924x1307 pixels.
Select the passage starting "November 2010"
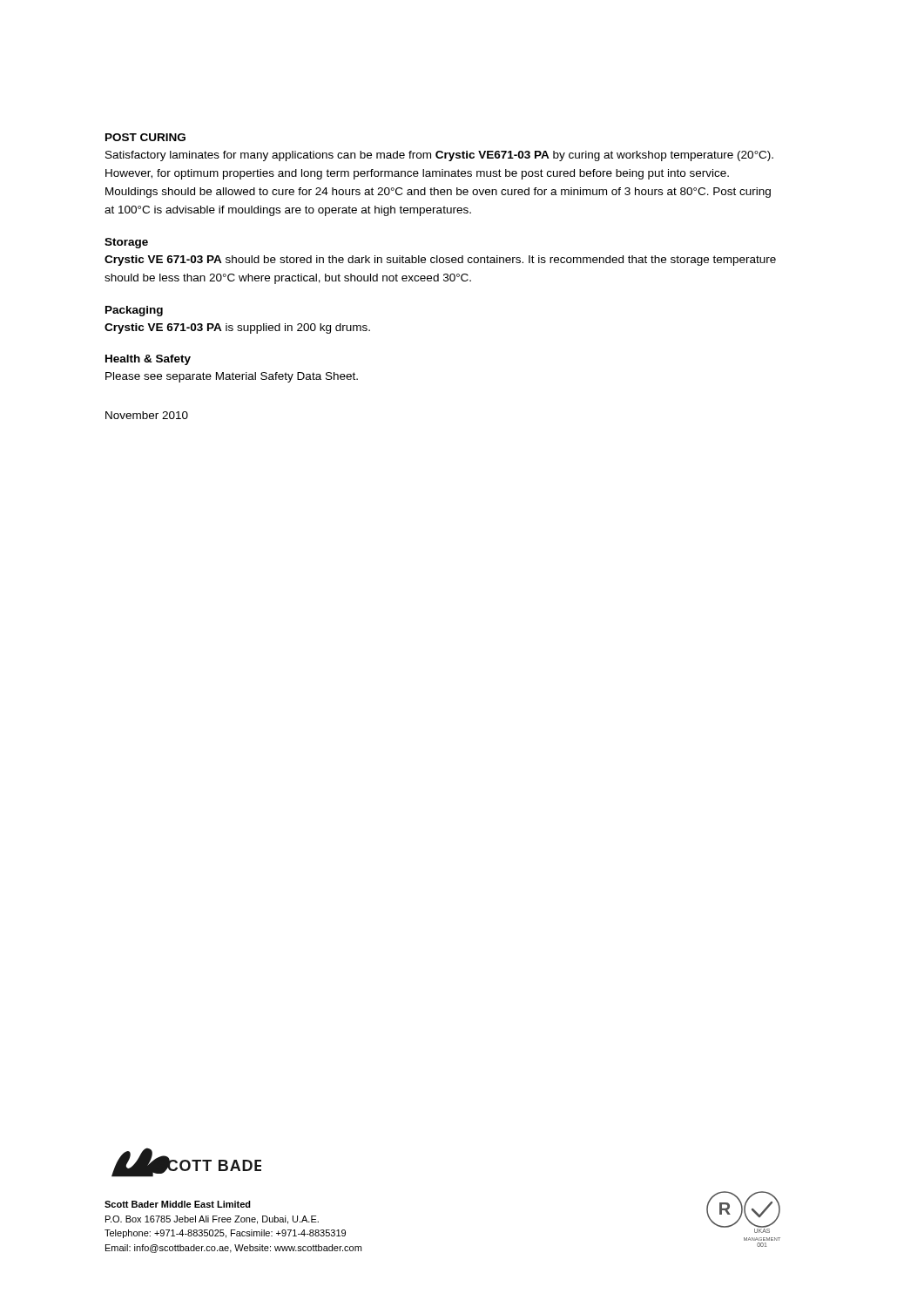pos(146,415)
